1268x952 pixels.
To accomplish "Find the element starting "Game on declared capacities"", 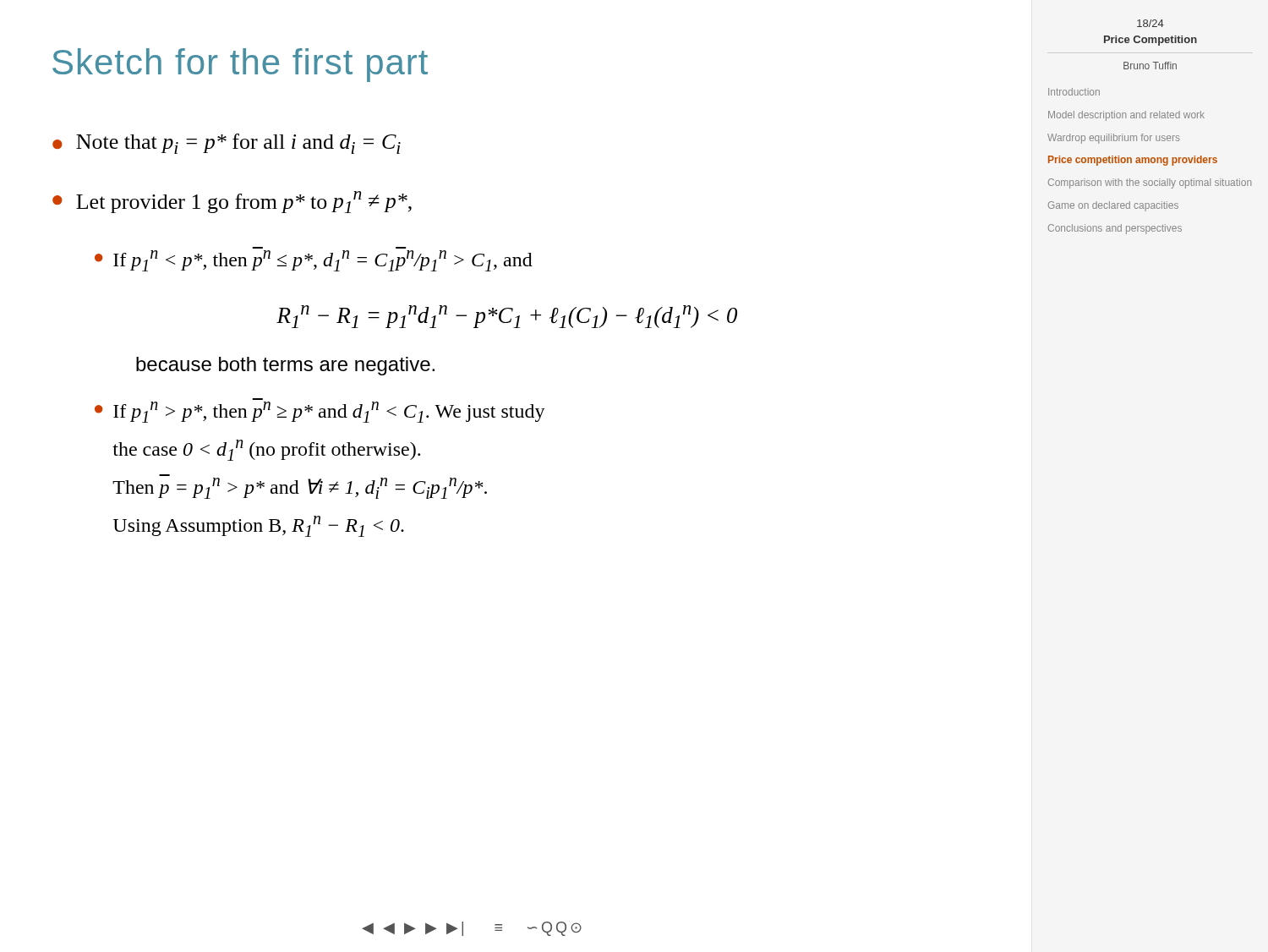I will [x=1113, y=205].
